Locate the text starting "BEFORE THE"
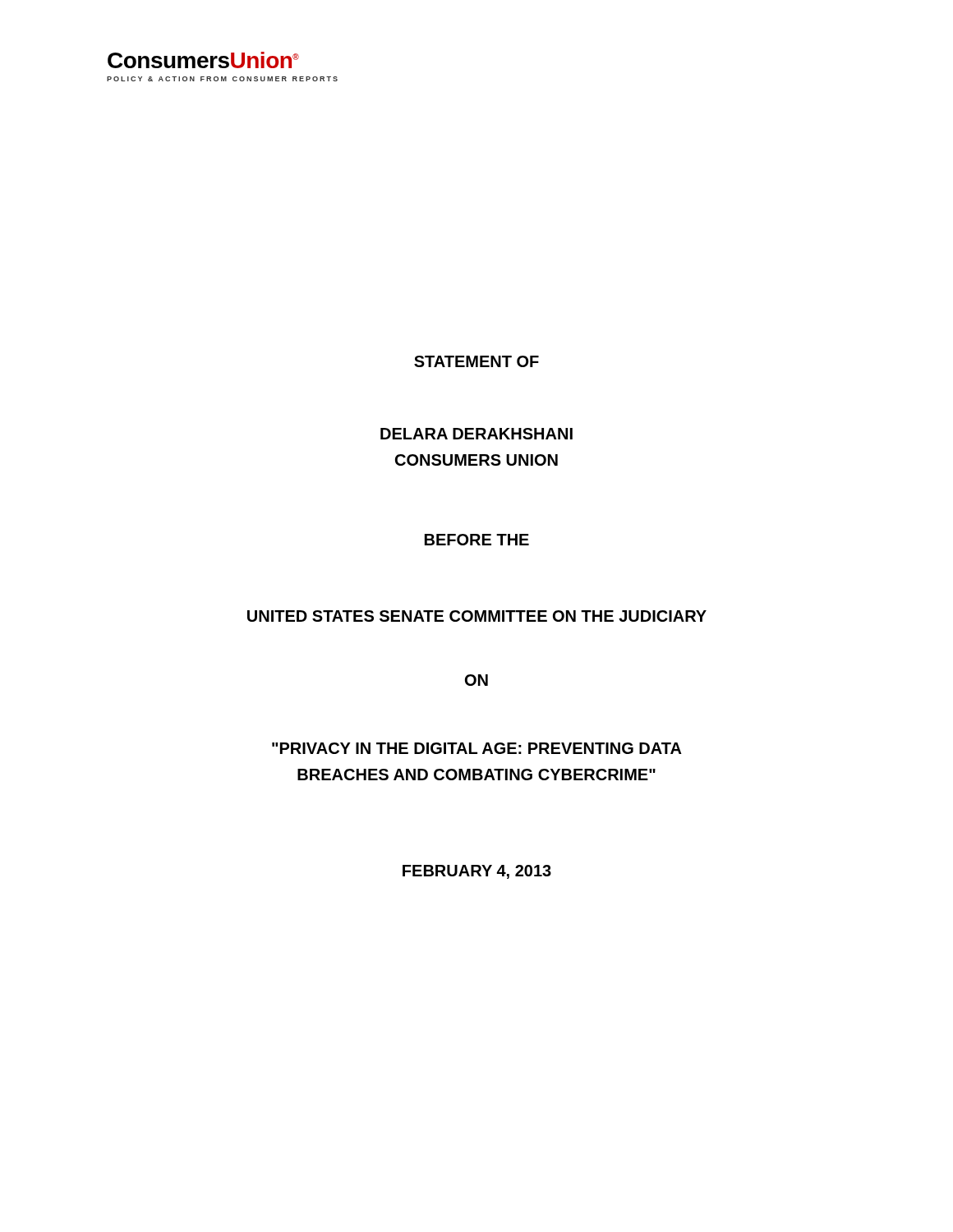Screen dimensions: 1232x953 pyautogui.click(x=476, y=539)
